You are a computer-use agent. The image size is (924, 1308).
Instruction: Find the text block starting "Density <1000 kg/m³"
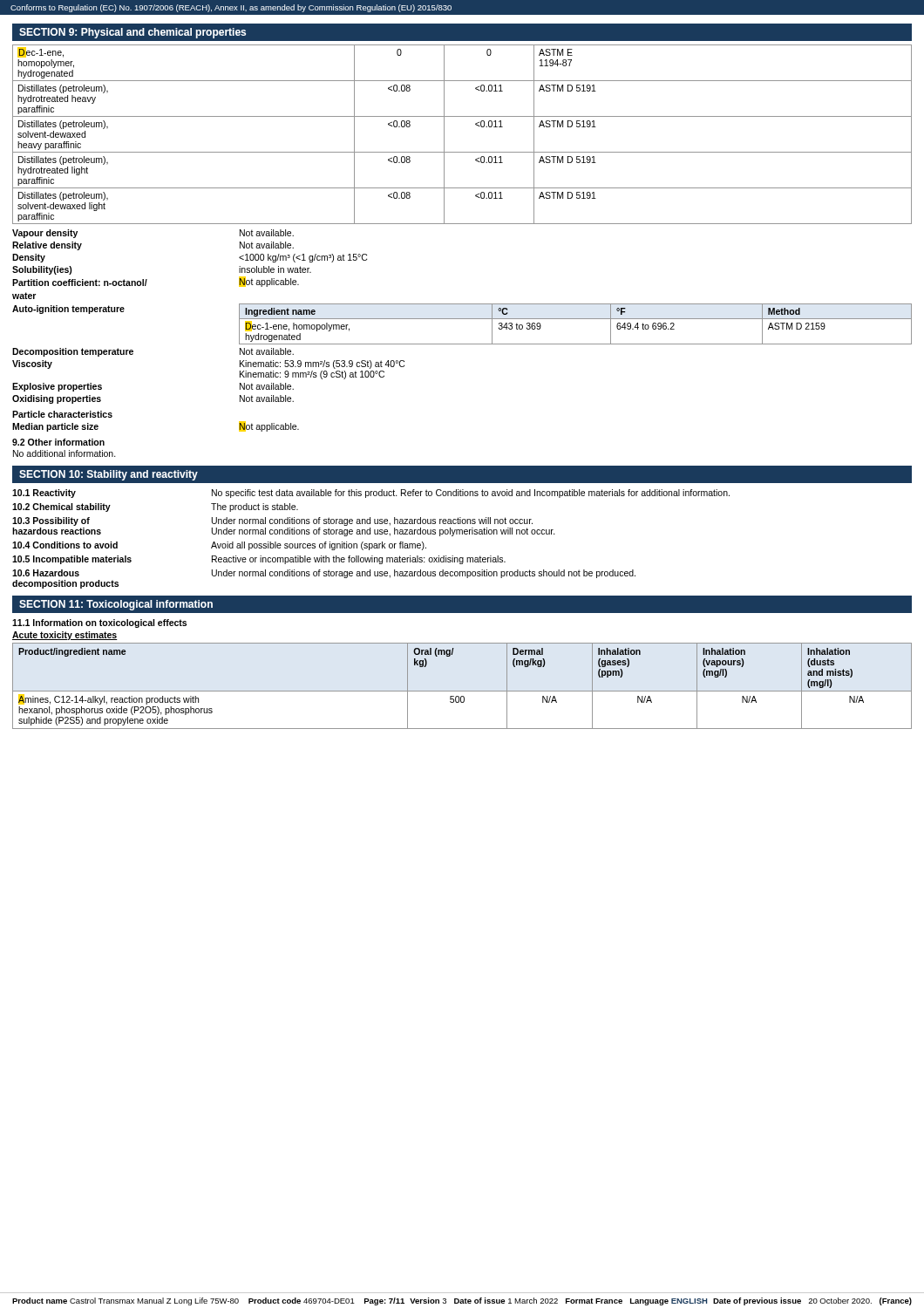[x=29, y=258]
